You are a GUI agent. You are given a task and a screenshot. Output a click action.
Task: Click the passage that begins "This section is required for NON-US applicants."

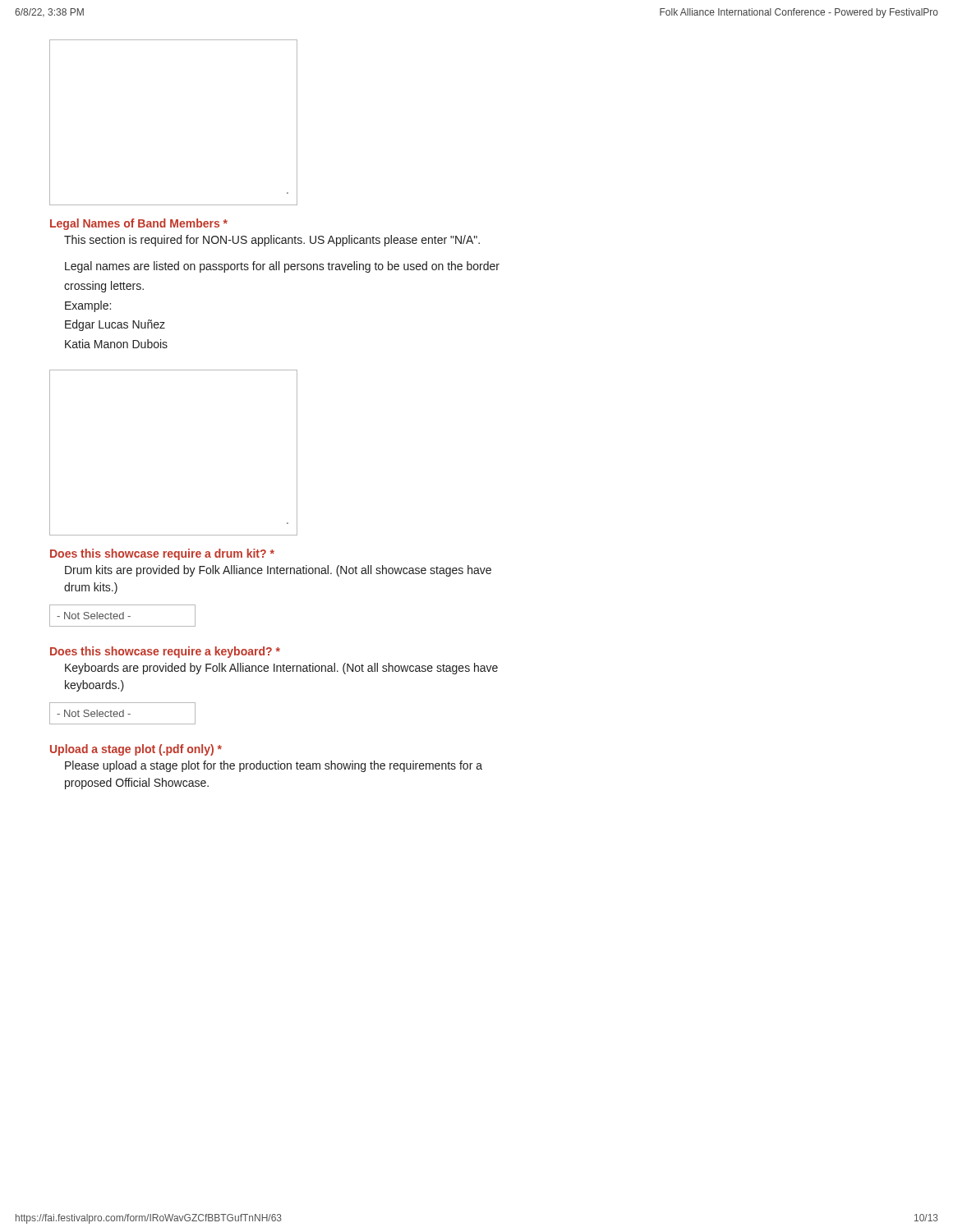coord(272,240)
